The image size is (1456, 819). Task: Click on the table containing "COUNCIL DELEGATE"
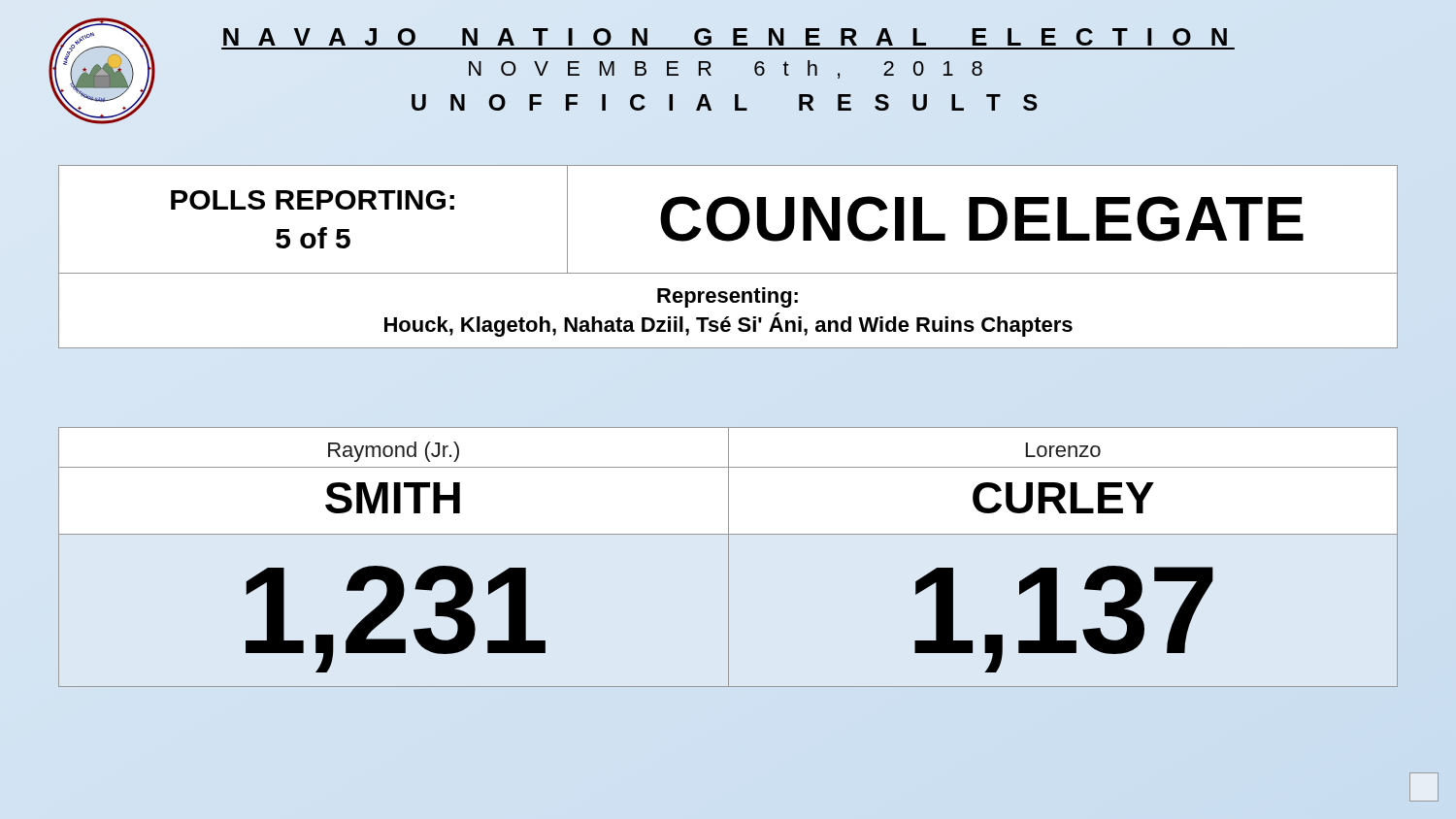click(728, 257)
